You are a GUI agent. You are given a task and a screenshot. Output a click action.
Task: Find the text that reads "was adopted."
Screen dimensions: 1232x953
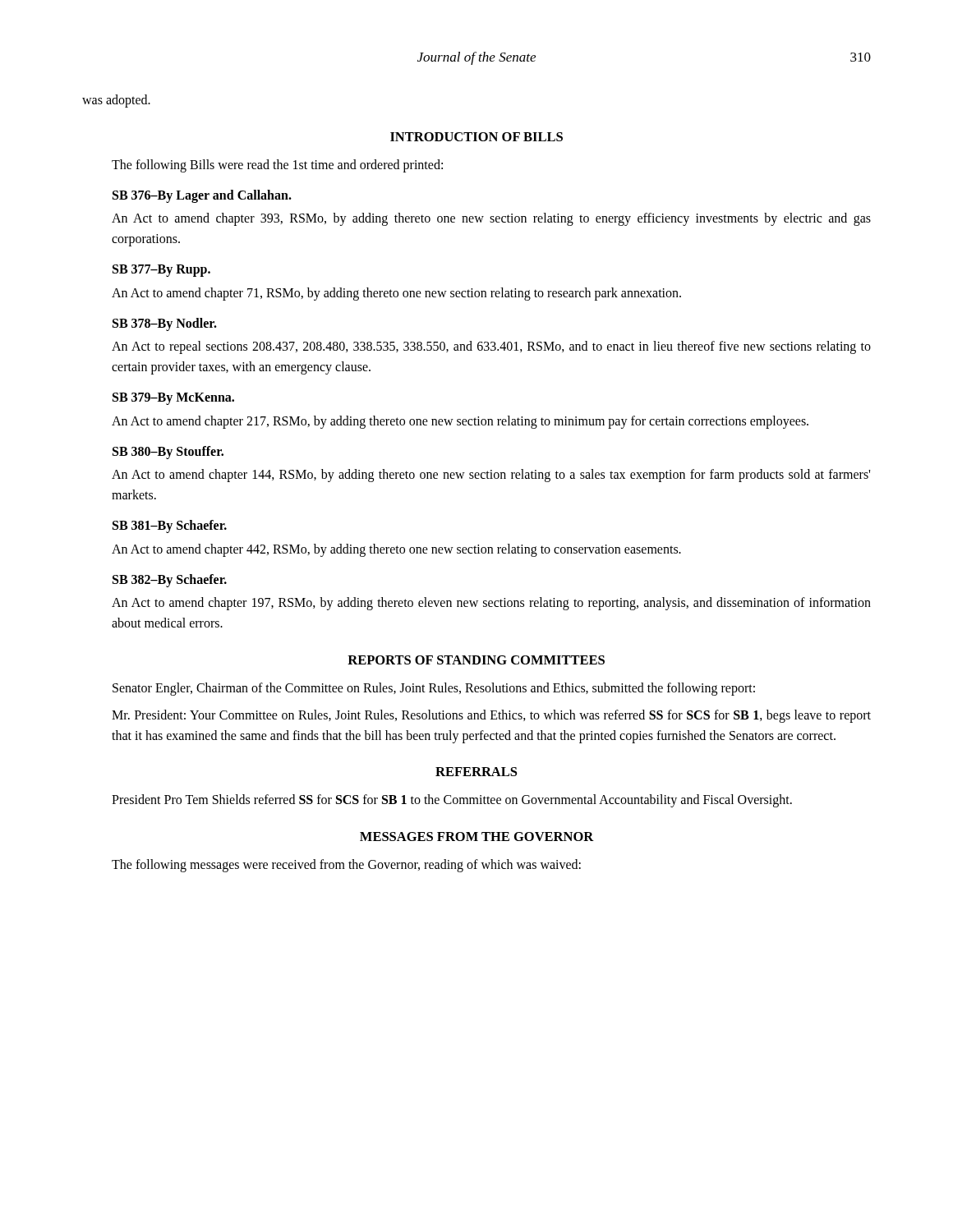(116, 100)
